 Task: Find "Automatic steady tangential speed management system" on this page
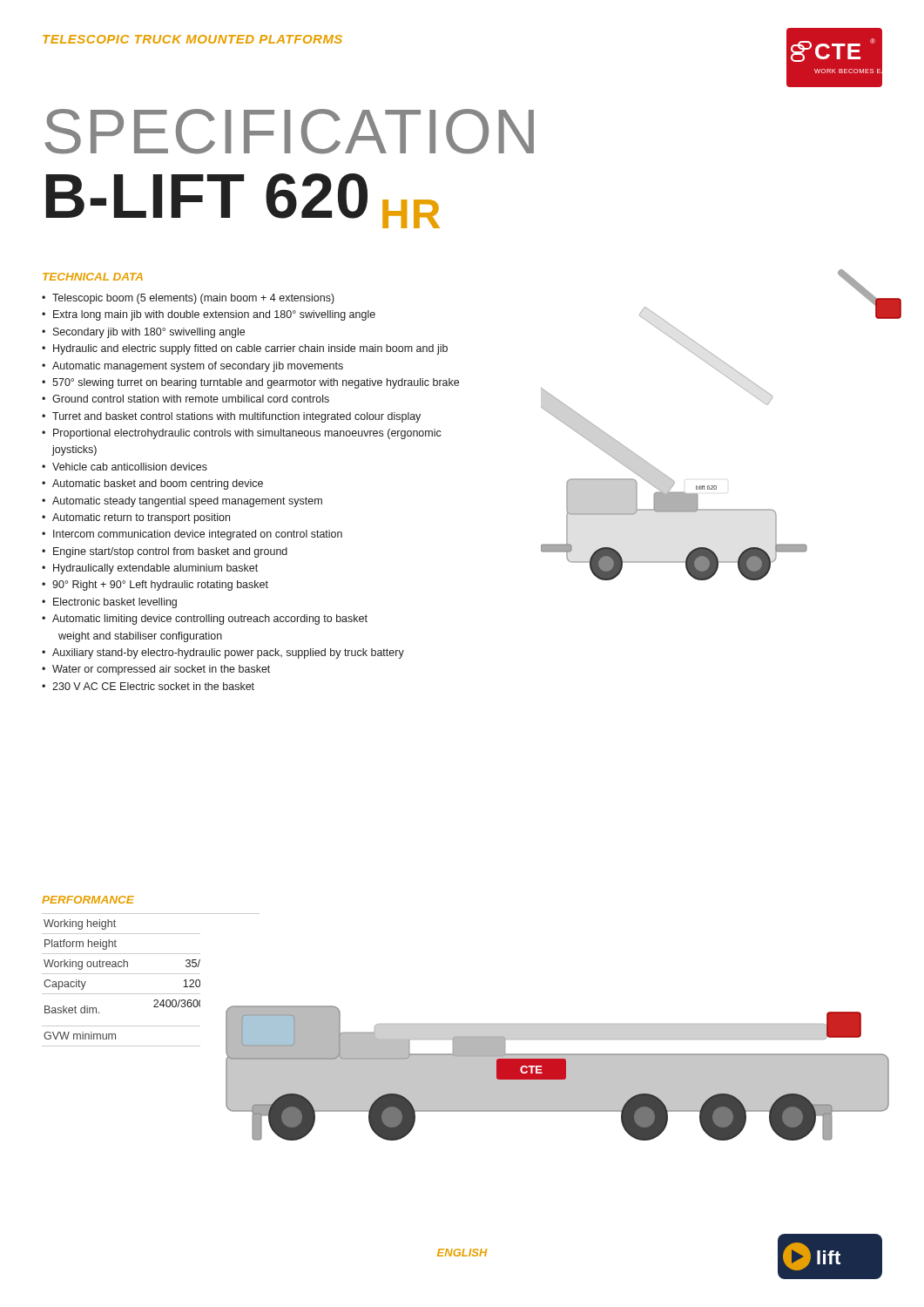pyautogui.click(x=188, y=501)
